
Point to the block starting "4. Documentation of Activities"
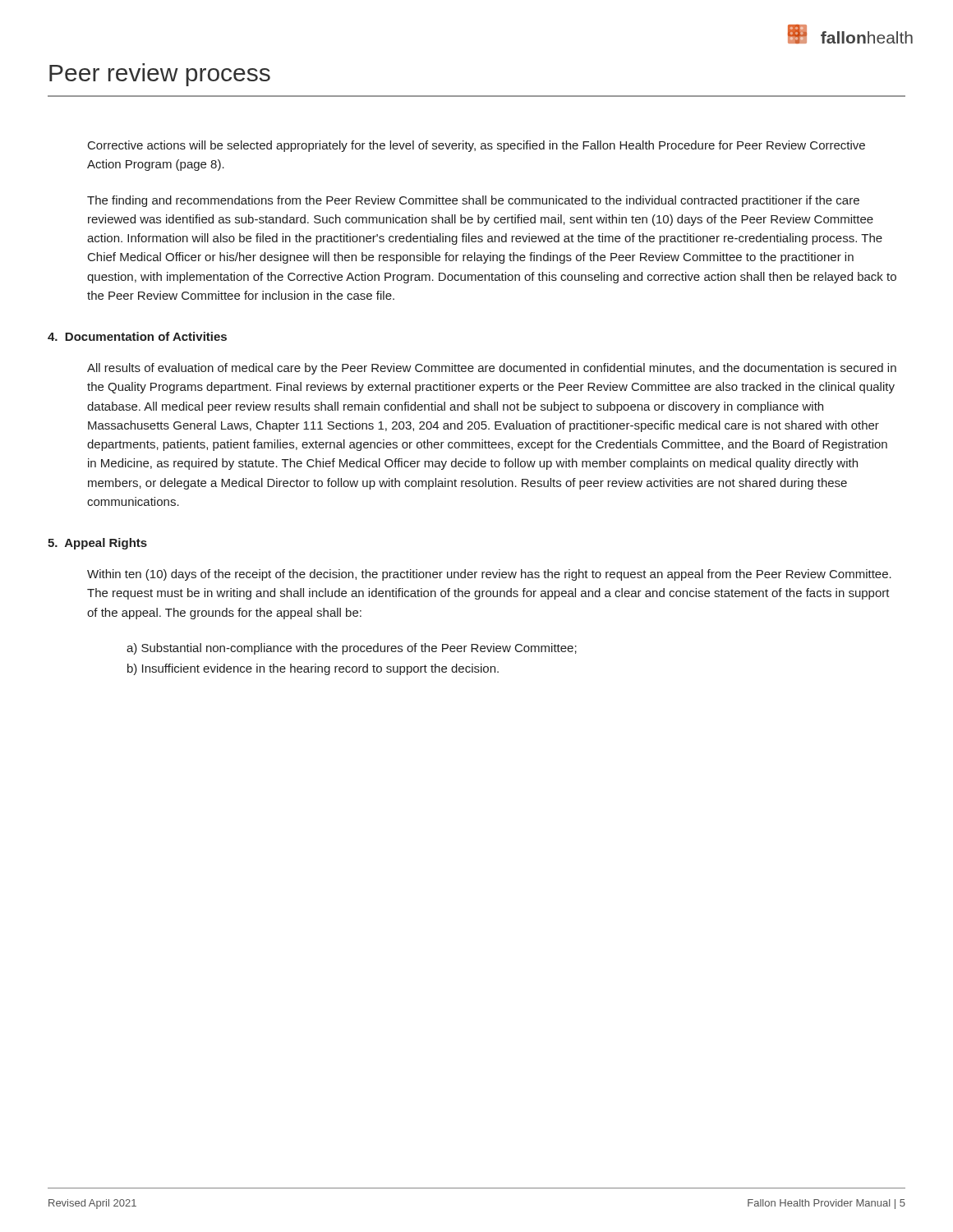coord(137,336)
